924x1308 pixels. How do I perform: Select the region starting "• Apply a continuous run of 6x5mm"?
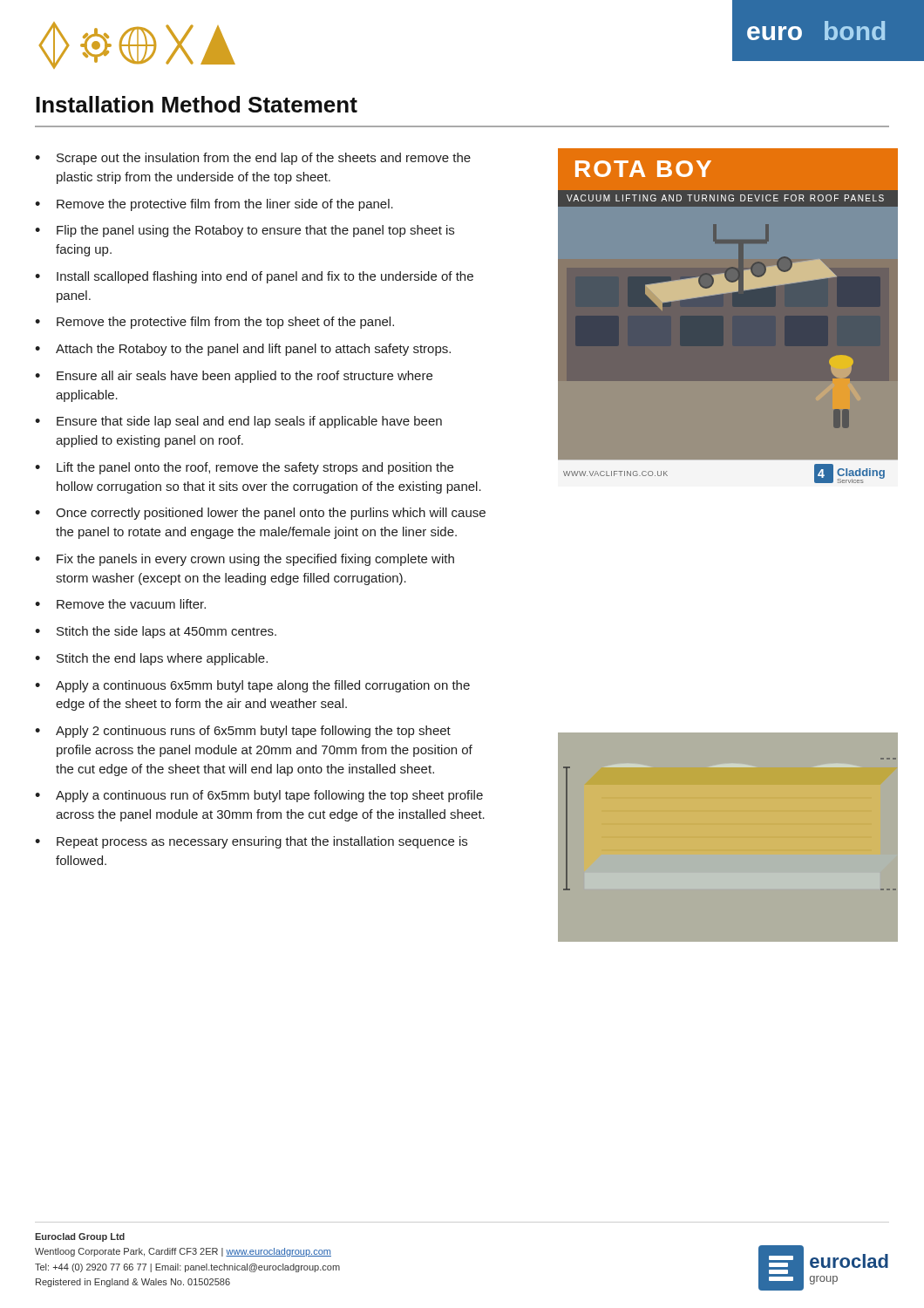(x=261, y=805)
